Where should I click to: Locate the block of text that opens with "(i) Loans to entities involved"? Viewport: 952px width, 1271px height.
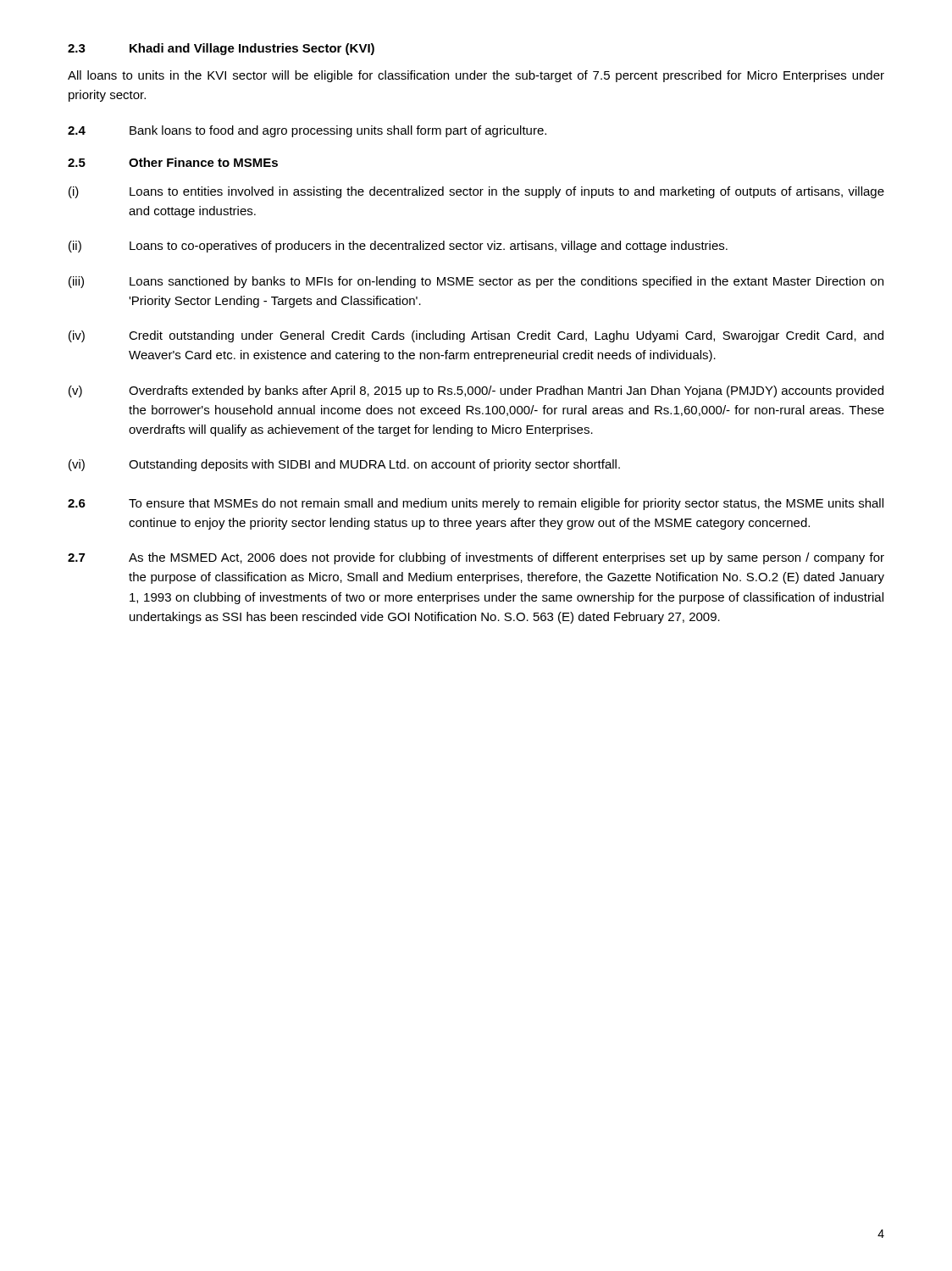[x=476, y=201]
